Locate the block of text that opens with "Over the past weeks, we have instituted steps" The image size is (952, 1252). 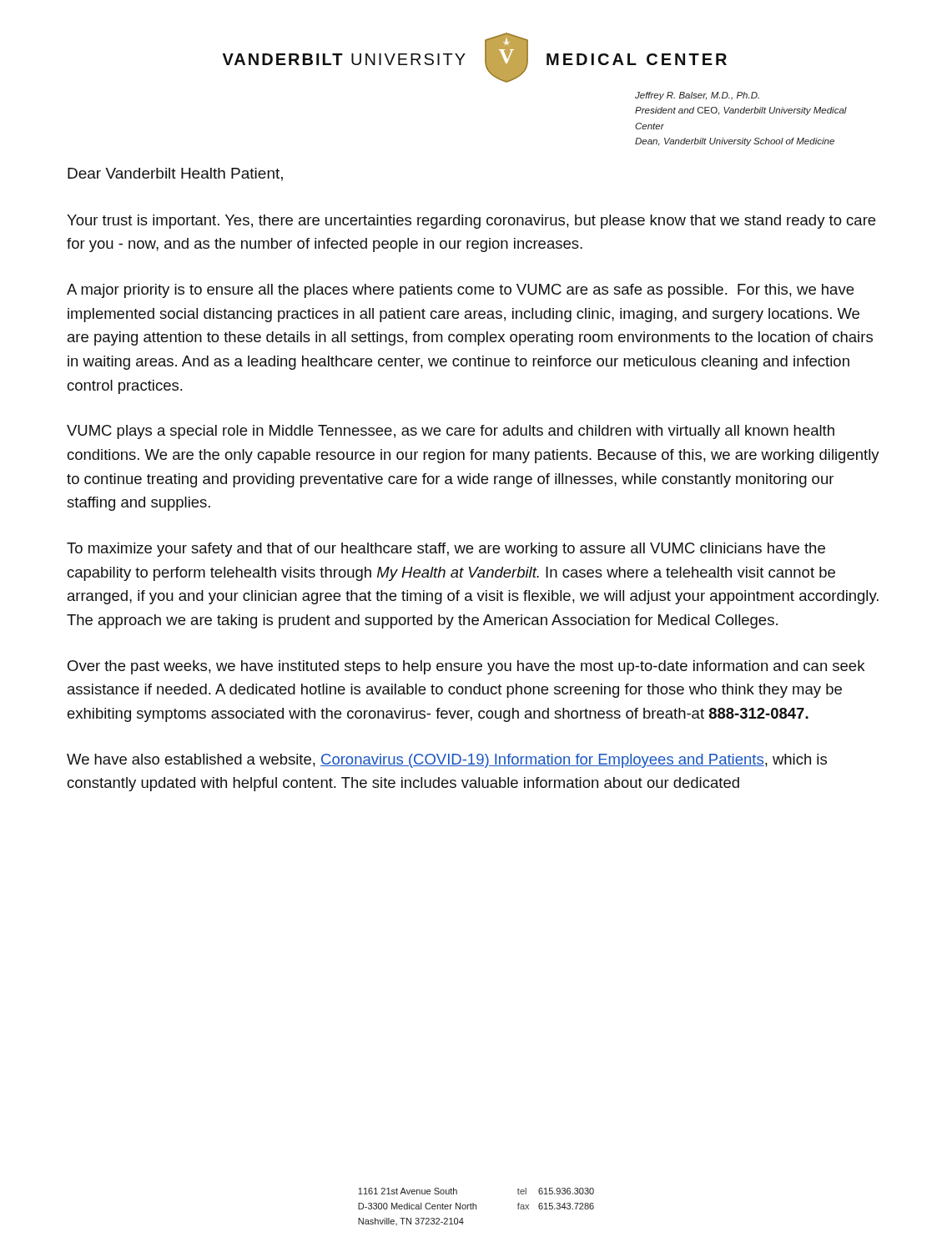click(x=466, y=689)
